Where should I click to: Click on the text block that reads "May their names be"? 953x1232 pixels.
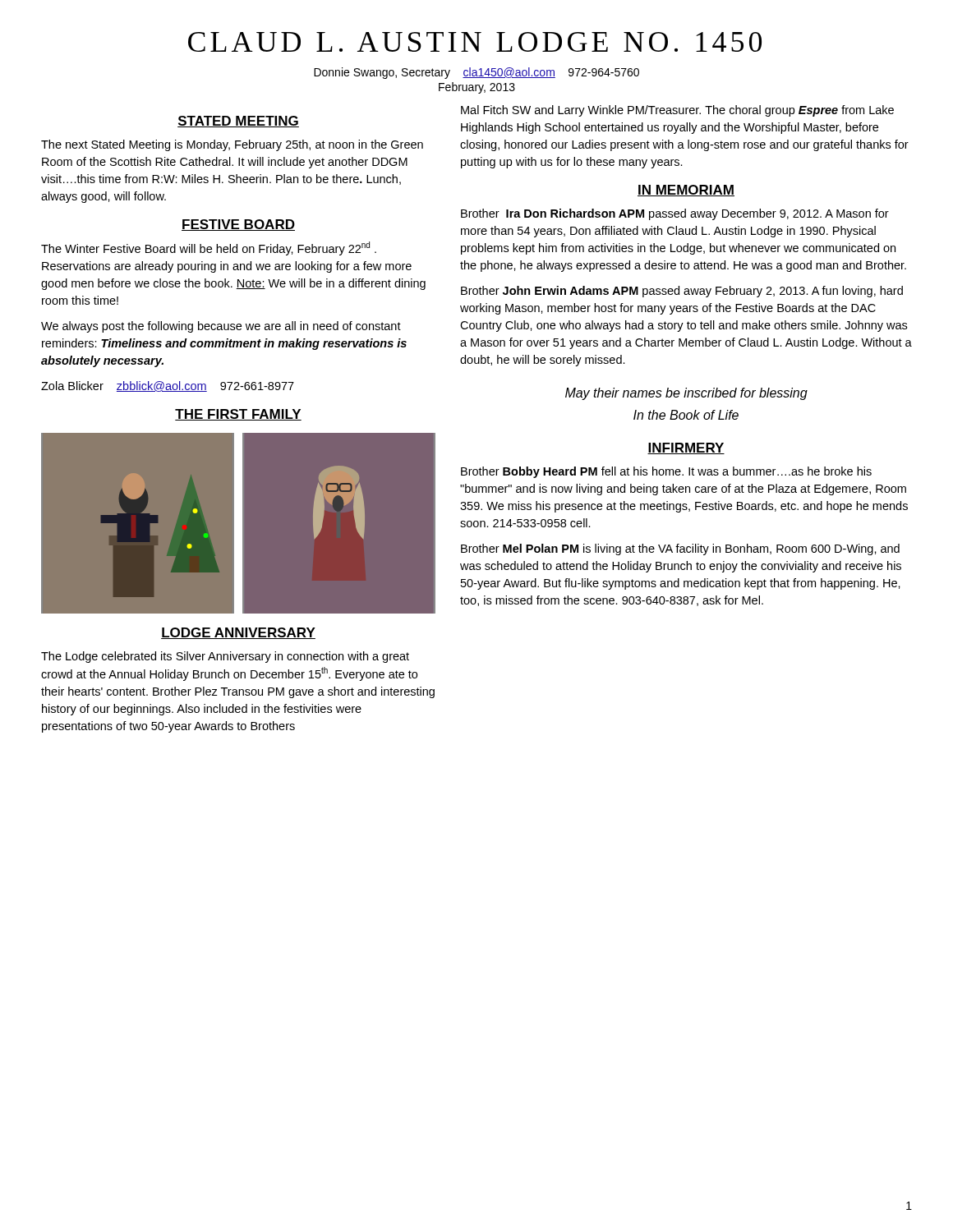click(686, 404)
